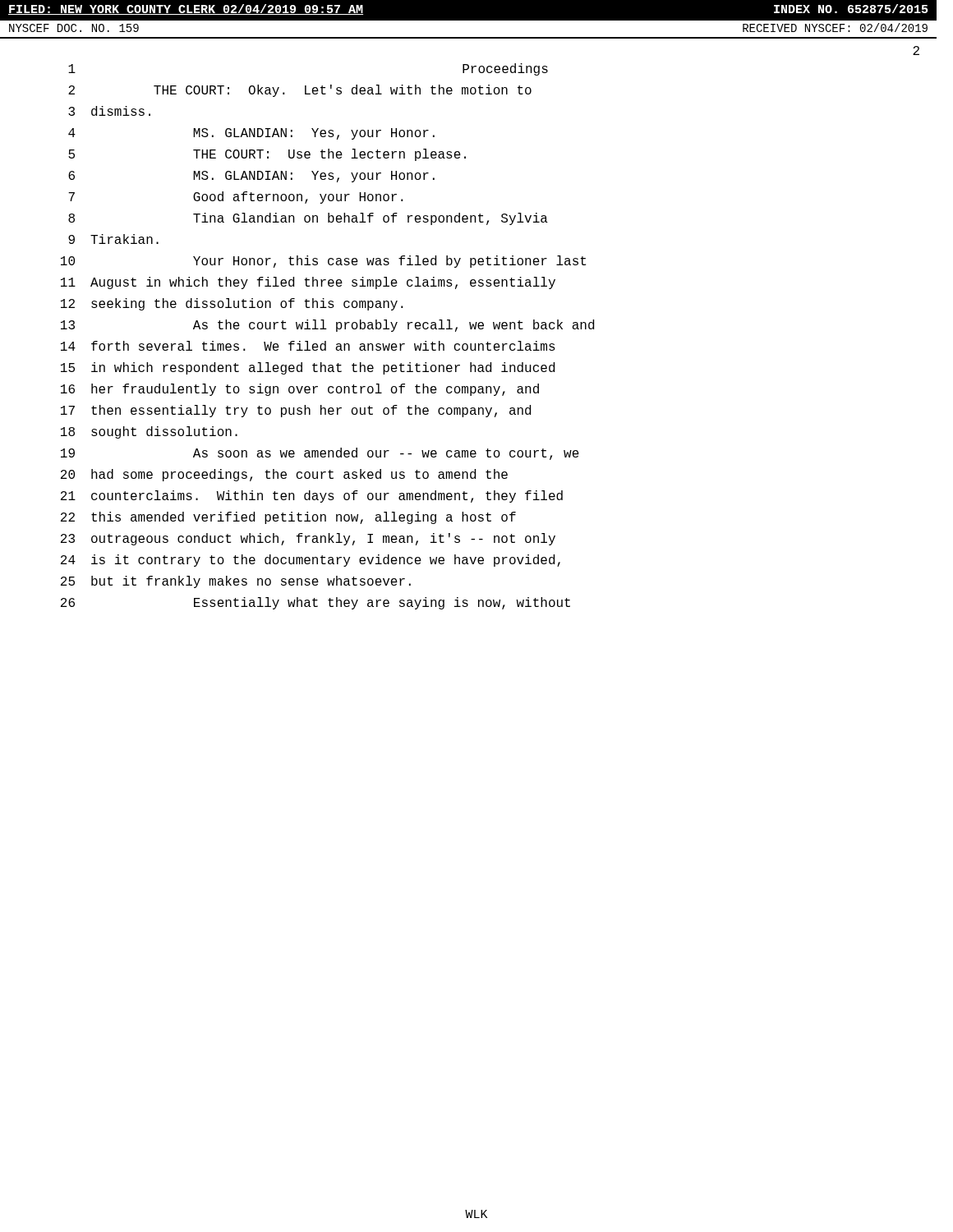Viewport: 953px width, 1232px height.
Task: Click on the text block containing "17 then essentially try to push her"
Action: (476, 411)
